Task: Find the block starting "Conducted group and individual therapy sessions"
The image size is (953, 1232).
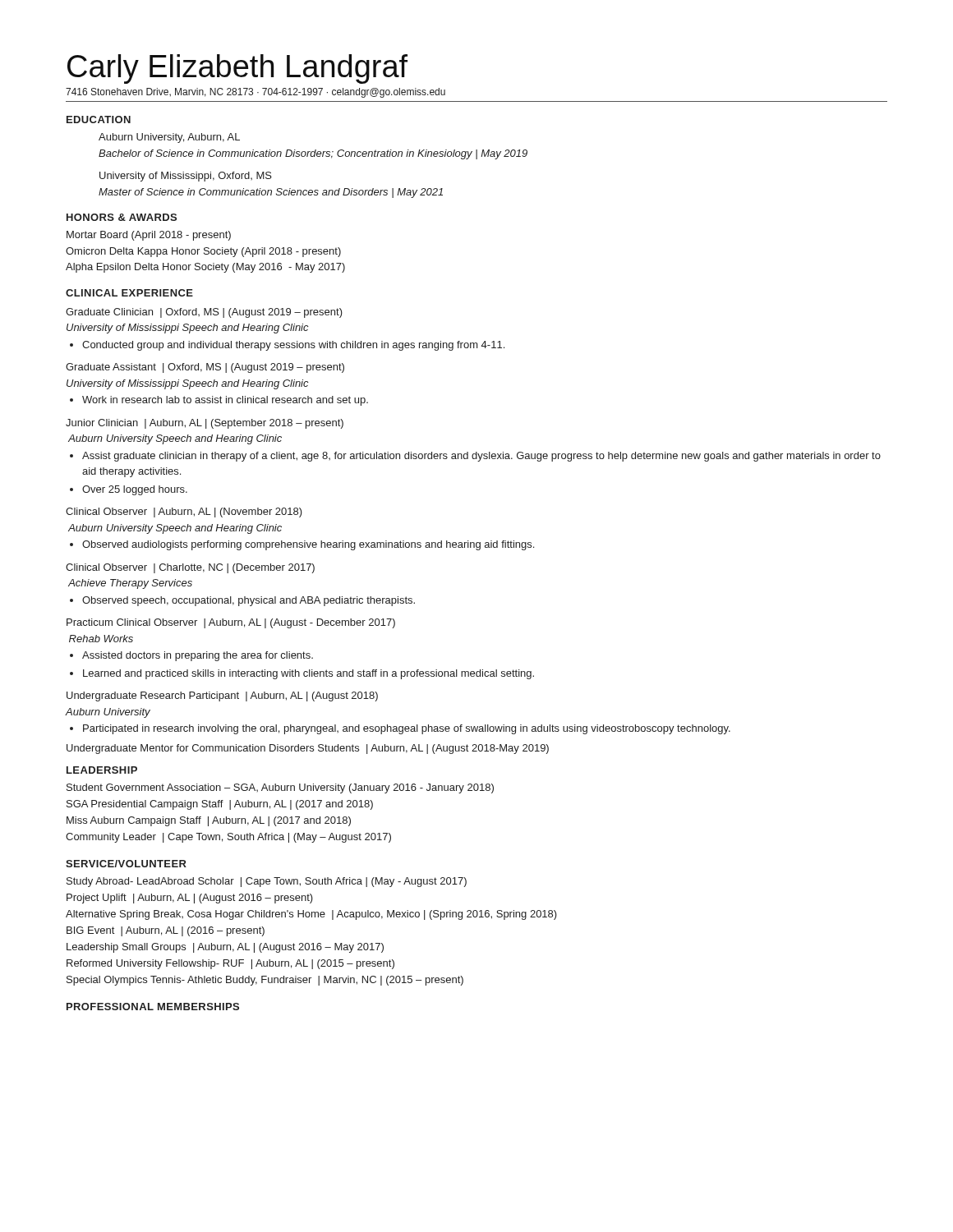Action: 476,344
